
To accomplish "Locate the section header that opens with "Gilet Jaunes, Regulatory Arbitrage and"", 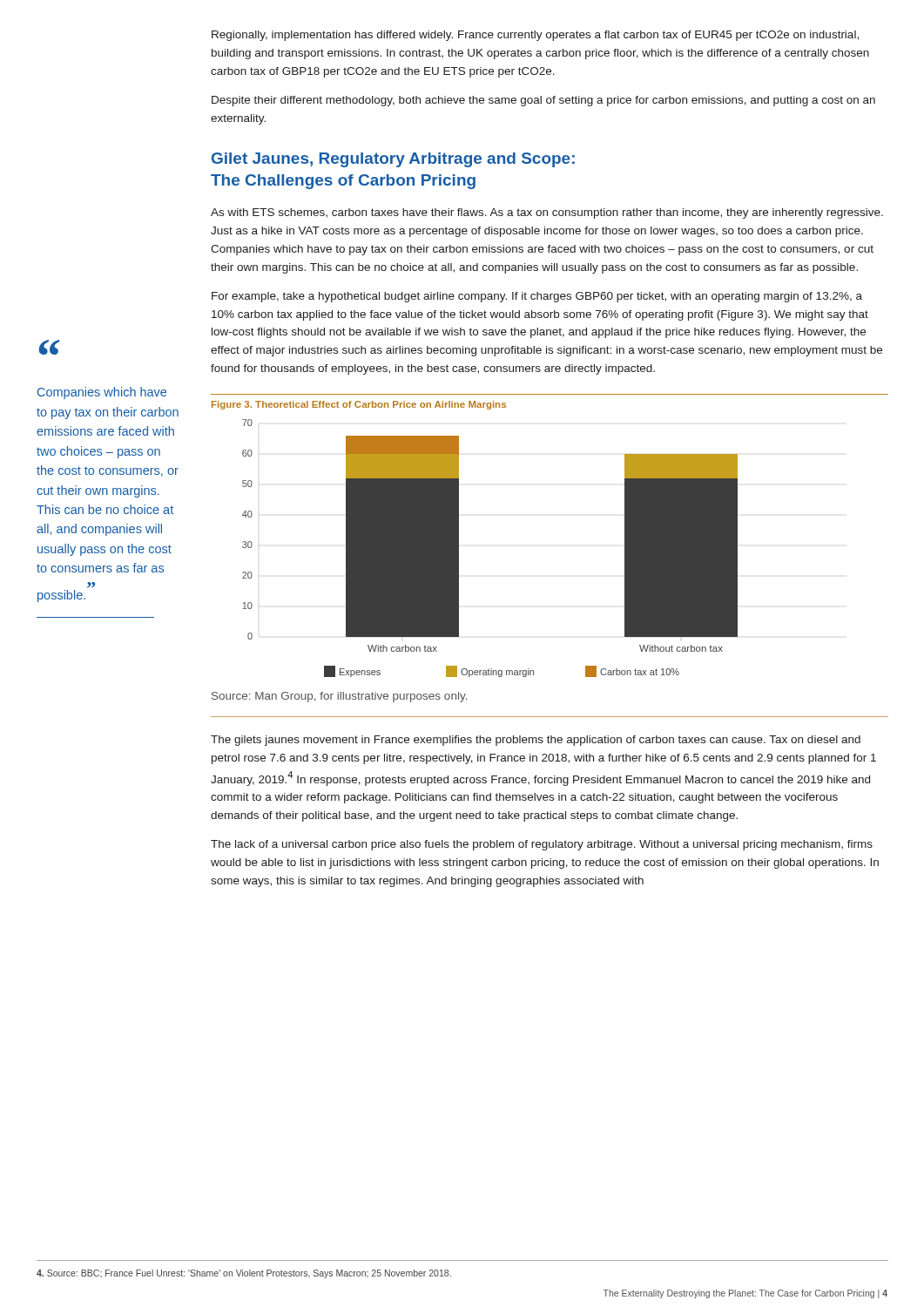I will 550,169.
